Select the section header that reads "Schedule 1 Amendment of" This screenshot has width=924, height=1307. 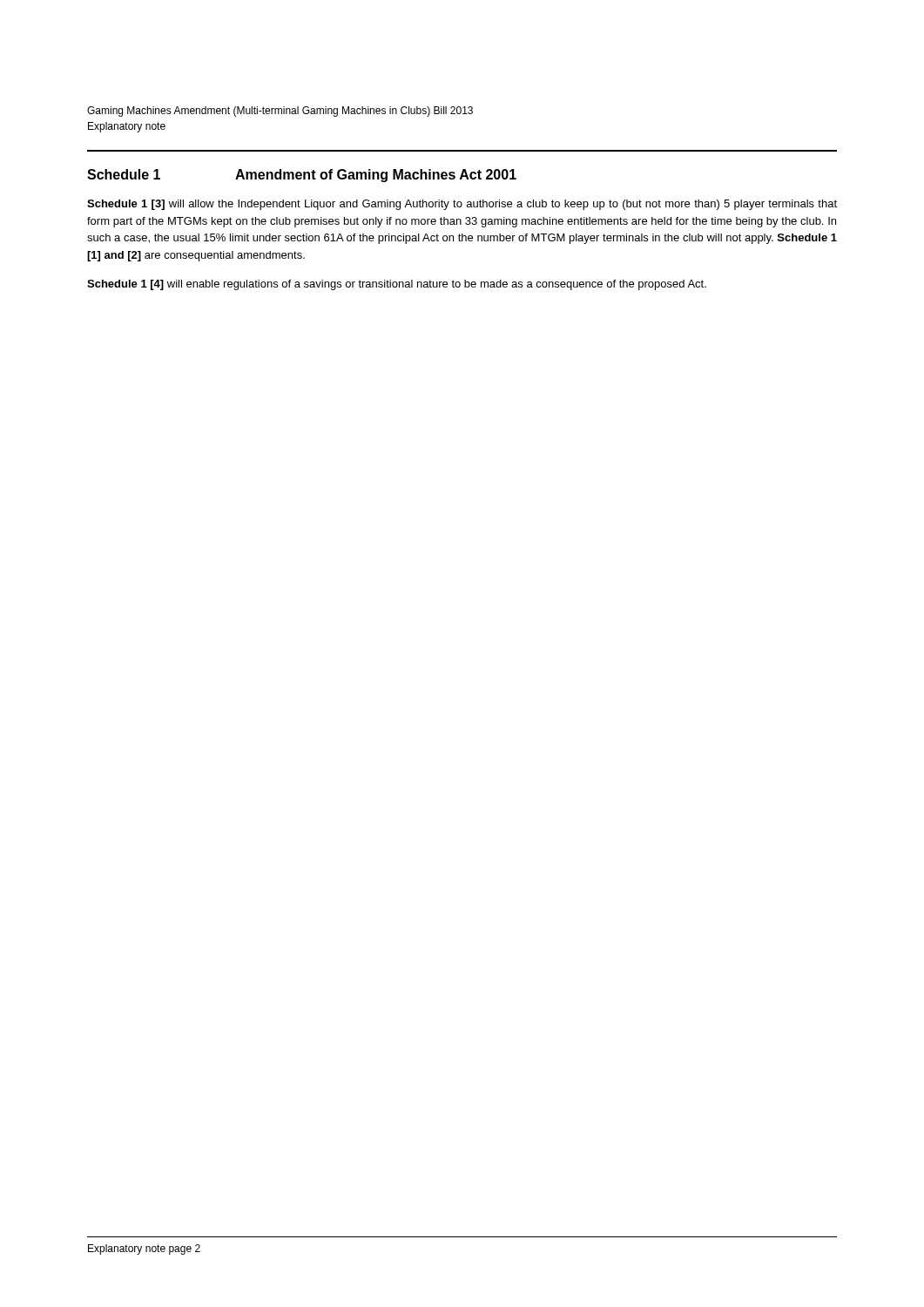302,175
